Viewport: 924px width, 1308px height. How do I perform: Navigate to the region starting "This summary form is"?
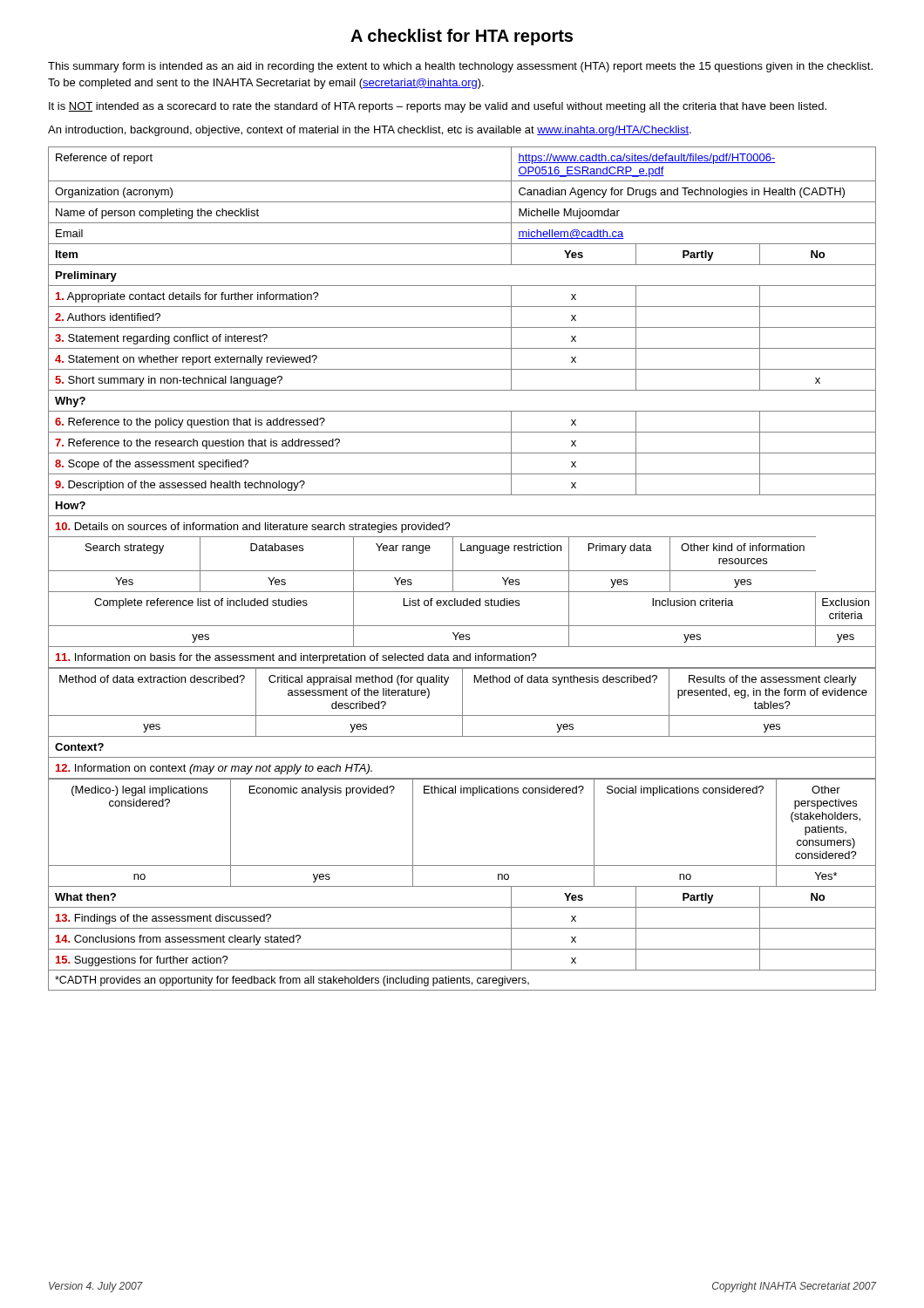[x=461, y=74]
